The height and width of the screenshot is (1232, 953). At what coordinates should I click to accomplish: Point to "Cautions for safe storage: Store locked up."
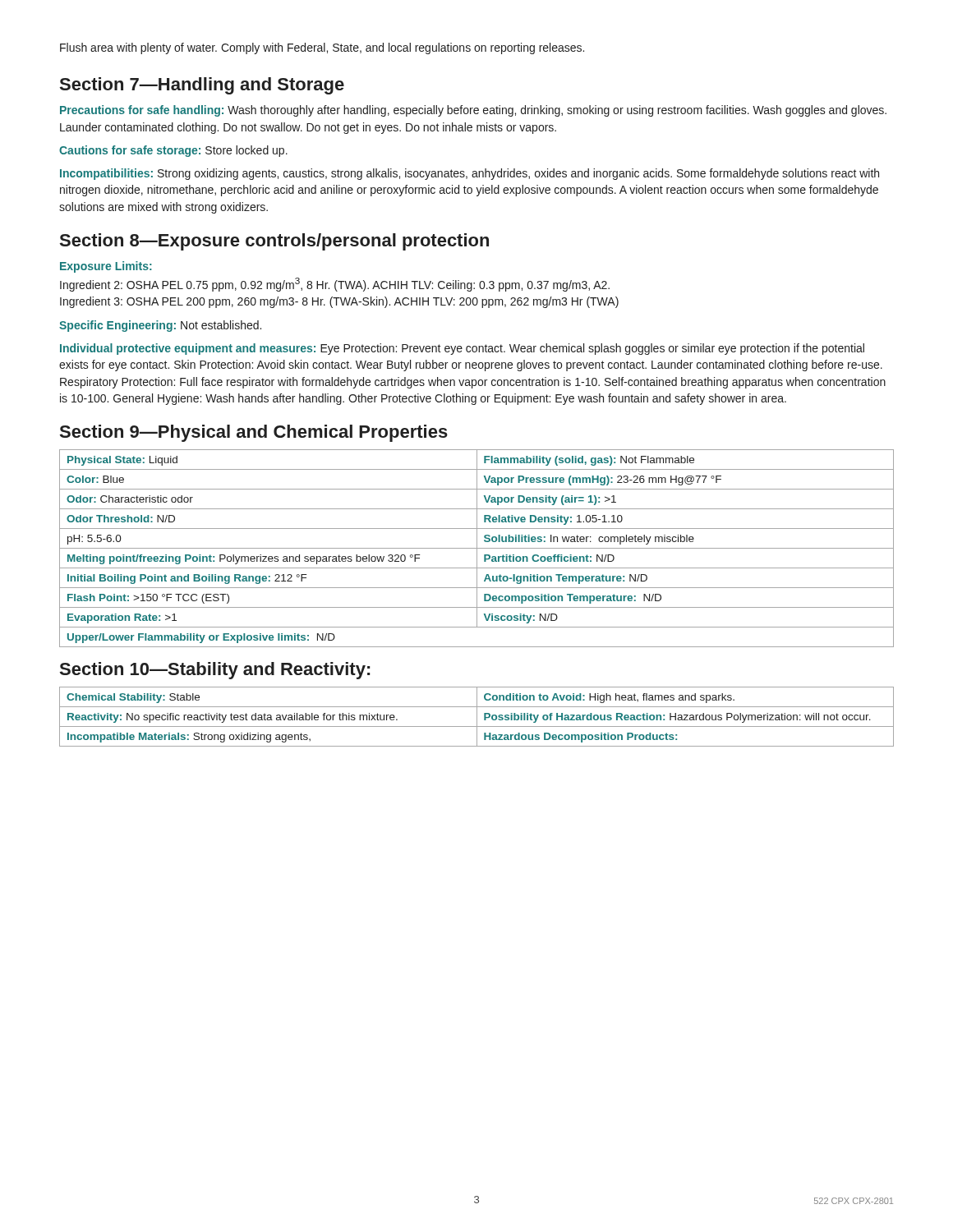click(174, 150)
